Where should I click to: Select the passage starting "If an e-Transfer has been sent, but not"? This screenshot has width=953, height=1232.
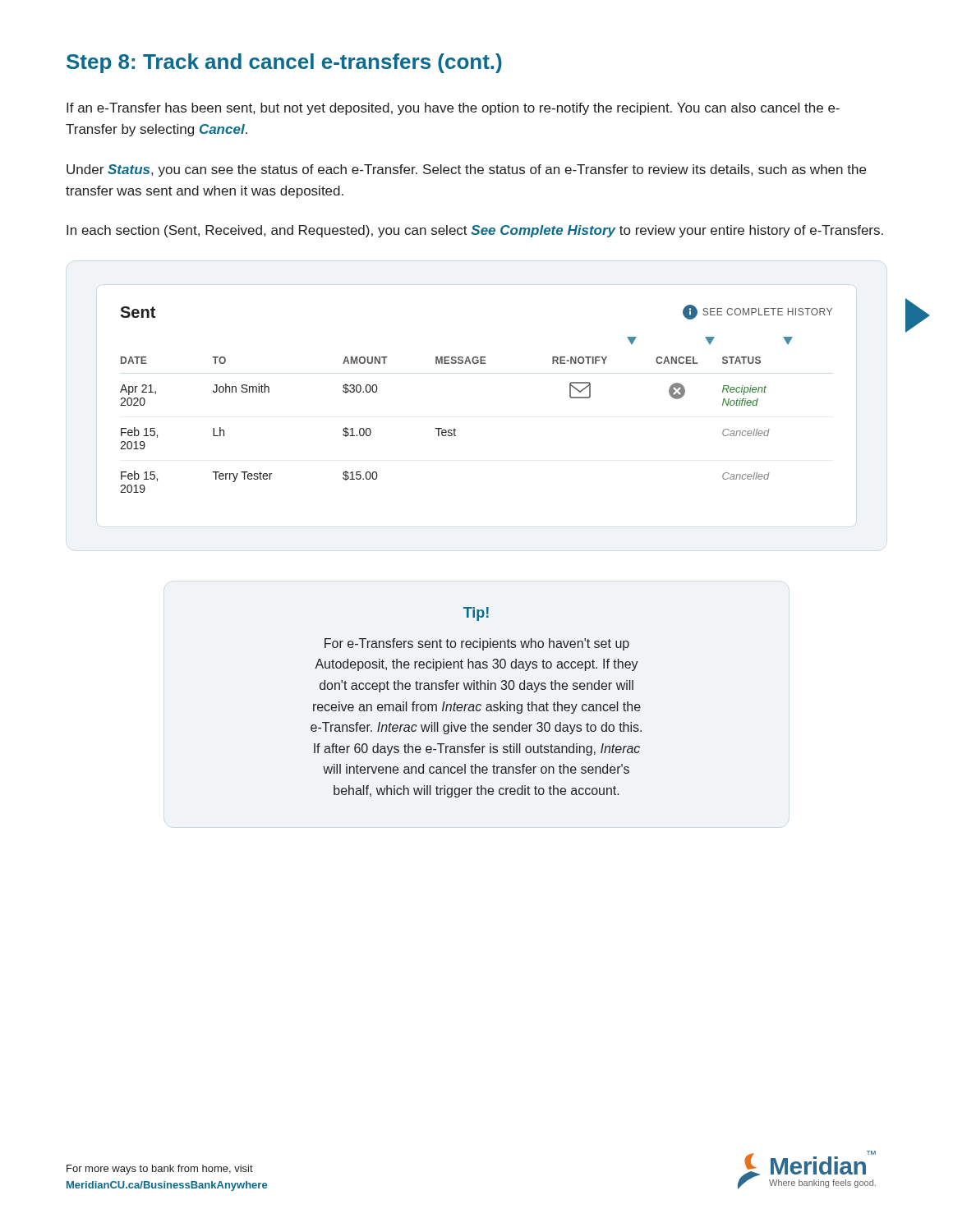[x=476, y=119]
